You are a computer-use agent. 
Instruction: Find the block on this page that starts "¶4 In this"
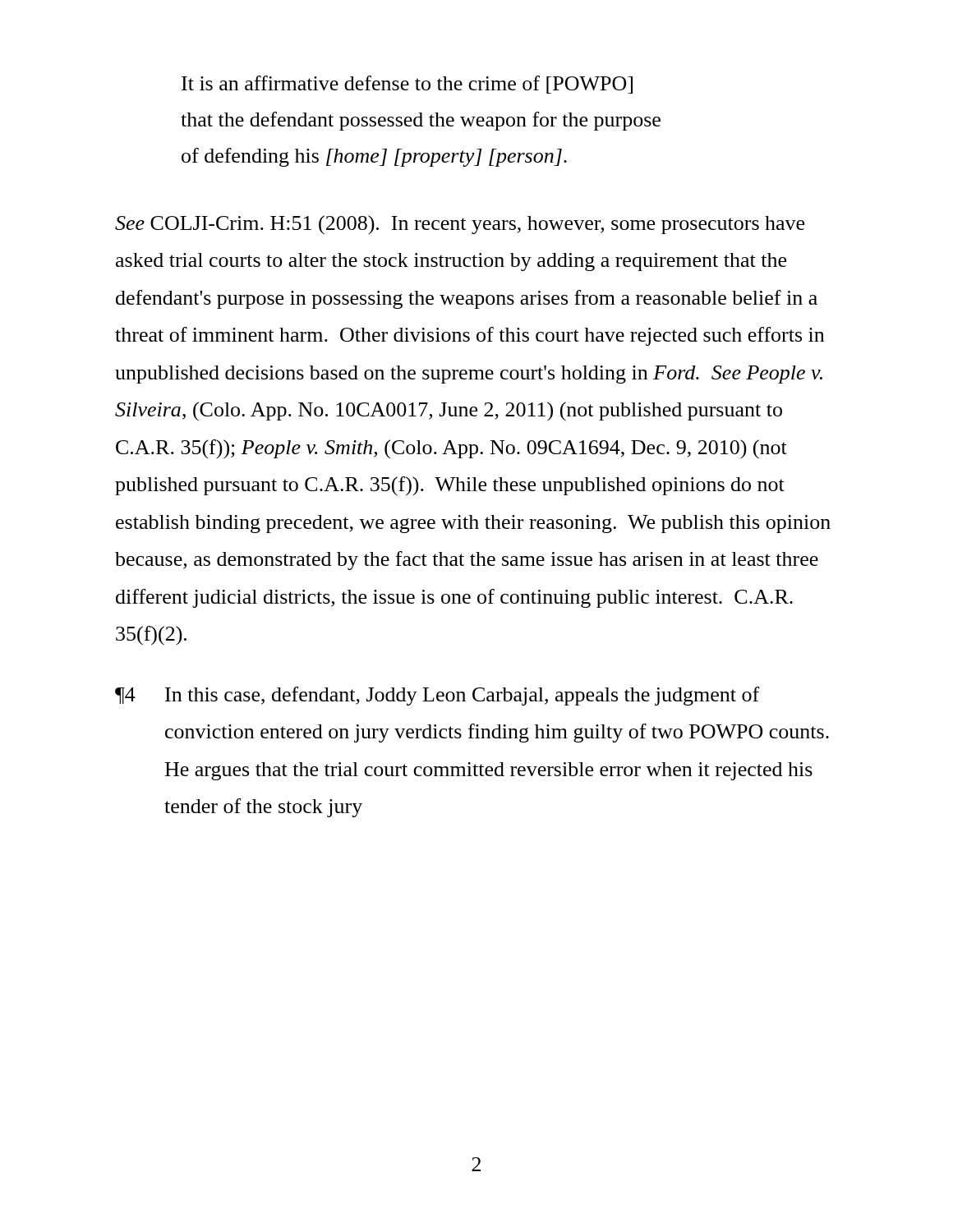pos(437,696)
